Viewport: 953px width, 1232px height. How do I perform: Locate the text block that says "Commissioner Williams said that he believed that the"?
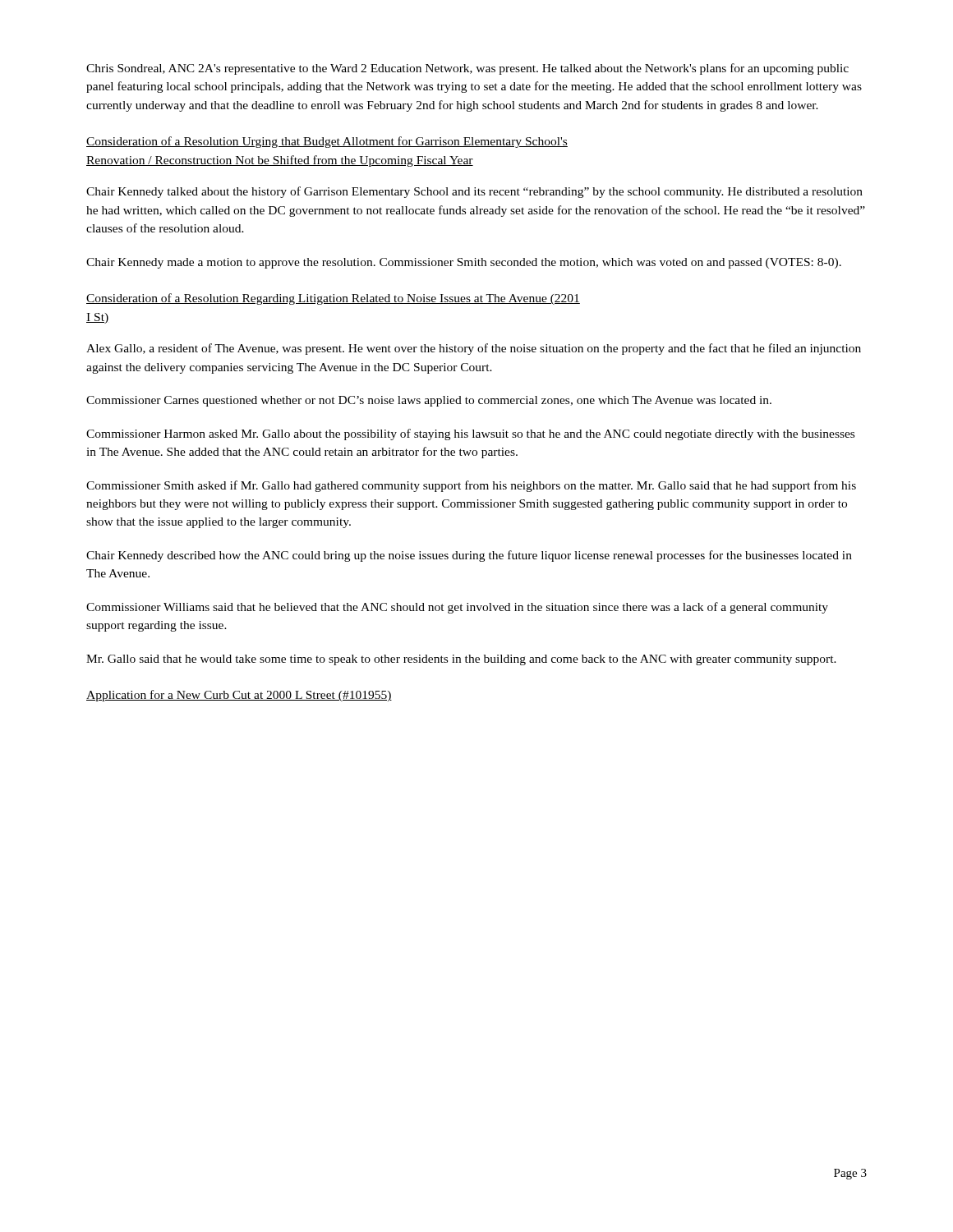[457, 616]
